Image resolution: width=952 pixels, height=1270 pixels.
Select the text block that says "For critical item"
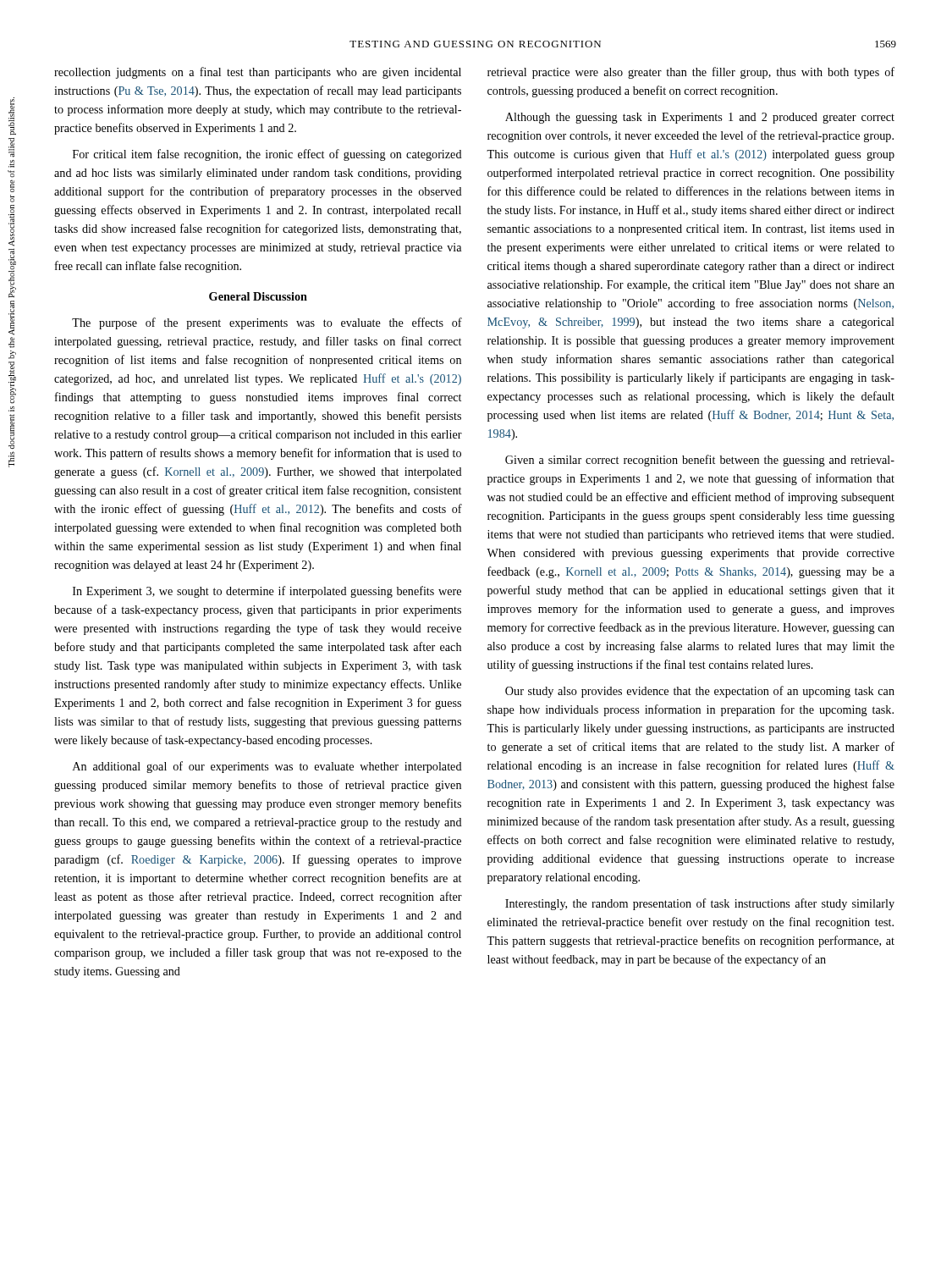258,210
